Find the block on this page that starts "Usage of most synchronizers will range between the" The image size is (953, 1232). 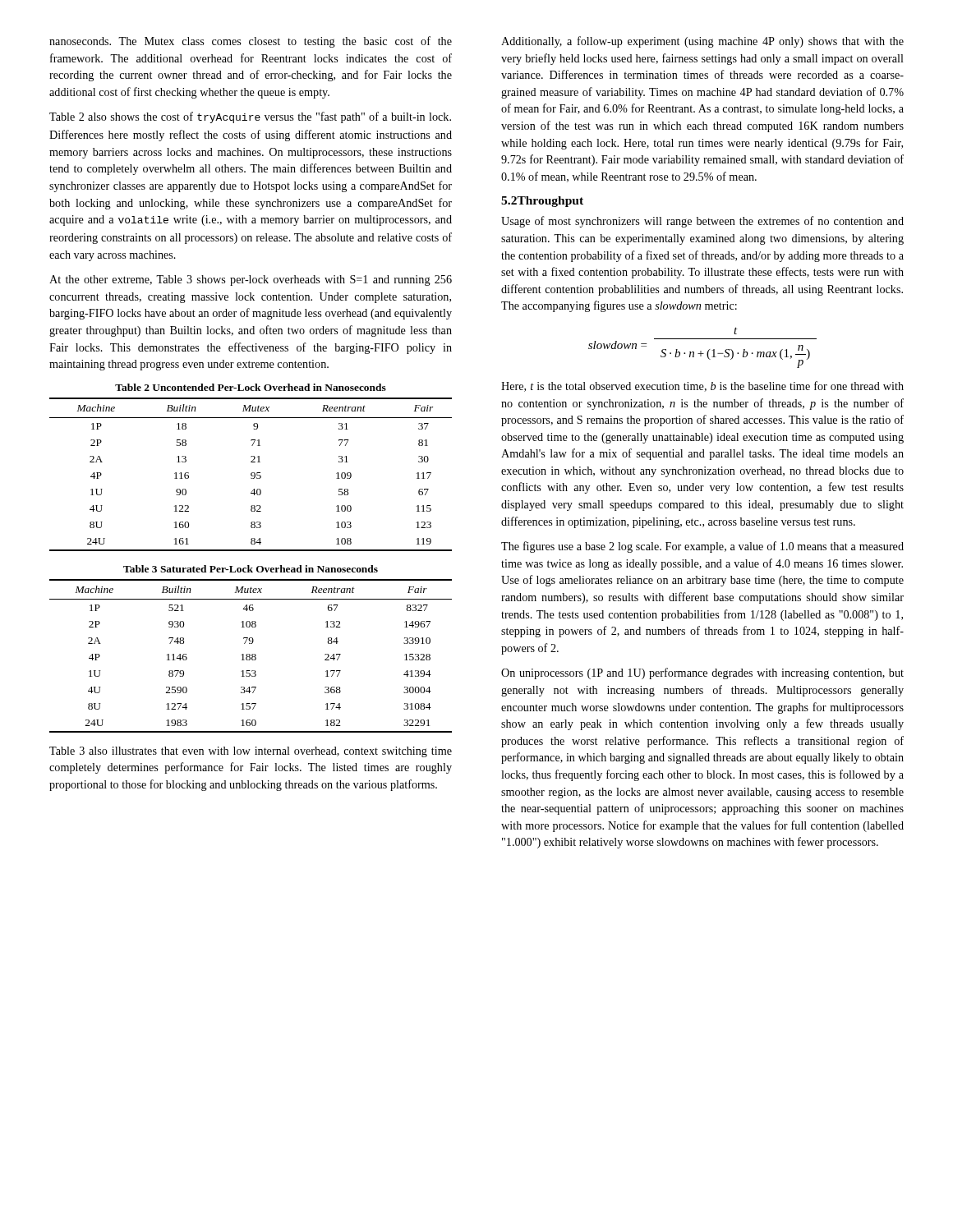click(x=702, y=264)
